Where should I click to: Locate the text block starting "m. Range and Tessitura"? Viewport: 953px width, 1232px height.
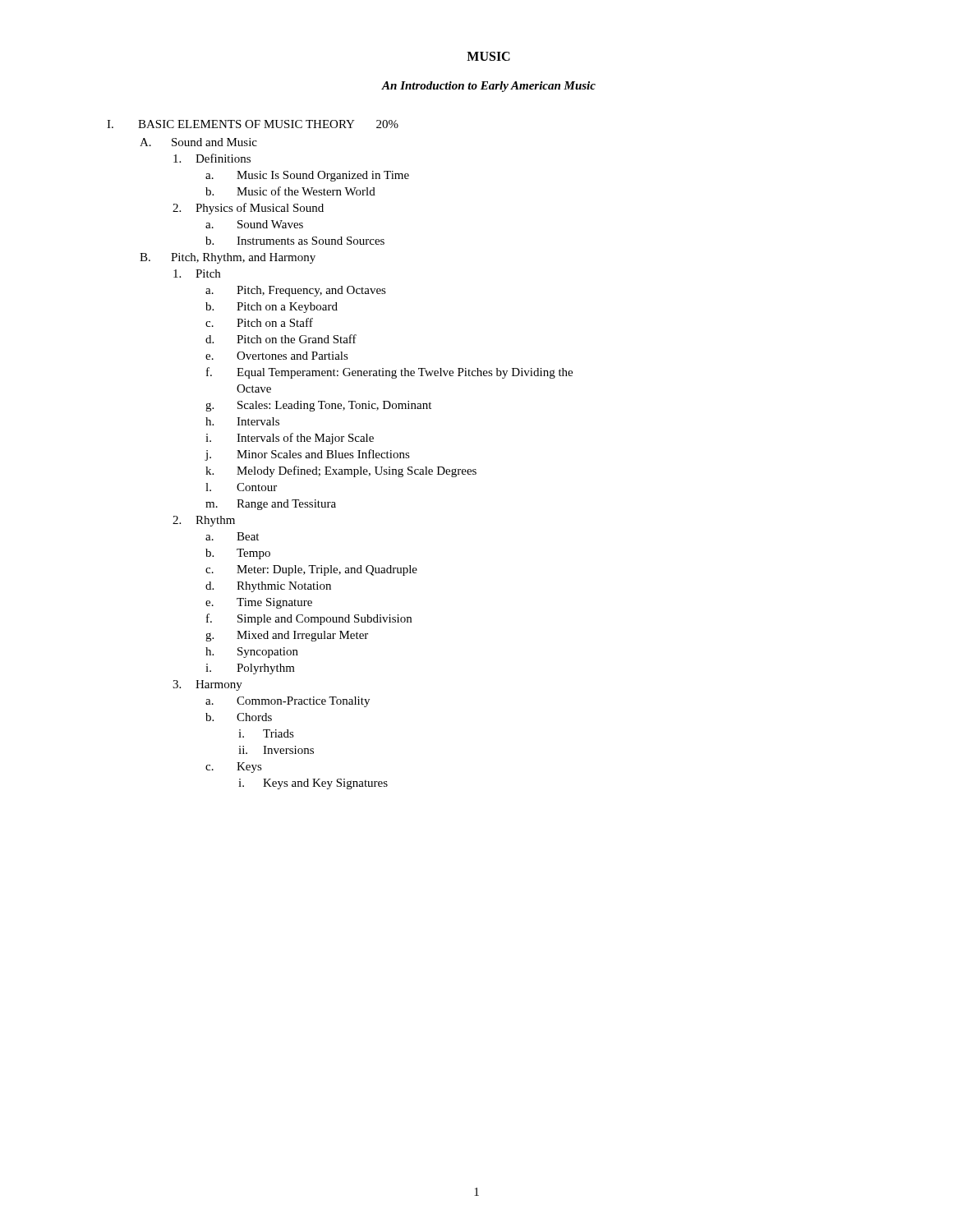pyautogui.click(x=271, y=504)
